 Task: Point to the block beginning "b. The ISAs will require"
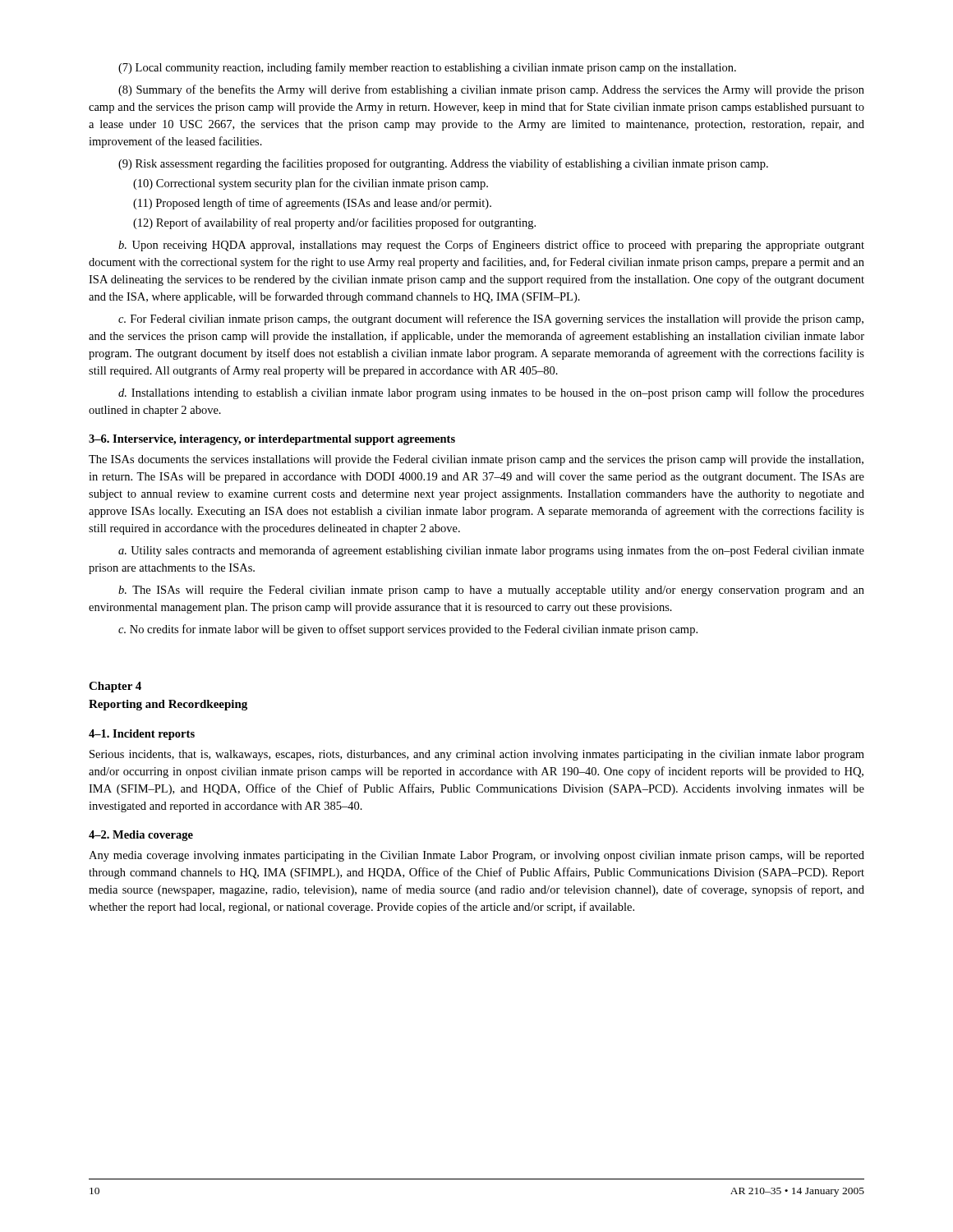coord(476,599)
